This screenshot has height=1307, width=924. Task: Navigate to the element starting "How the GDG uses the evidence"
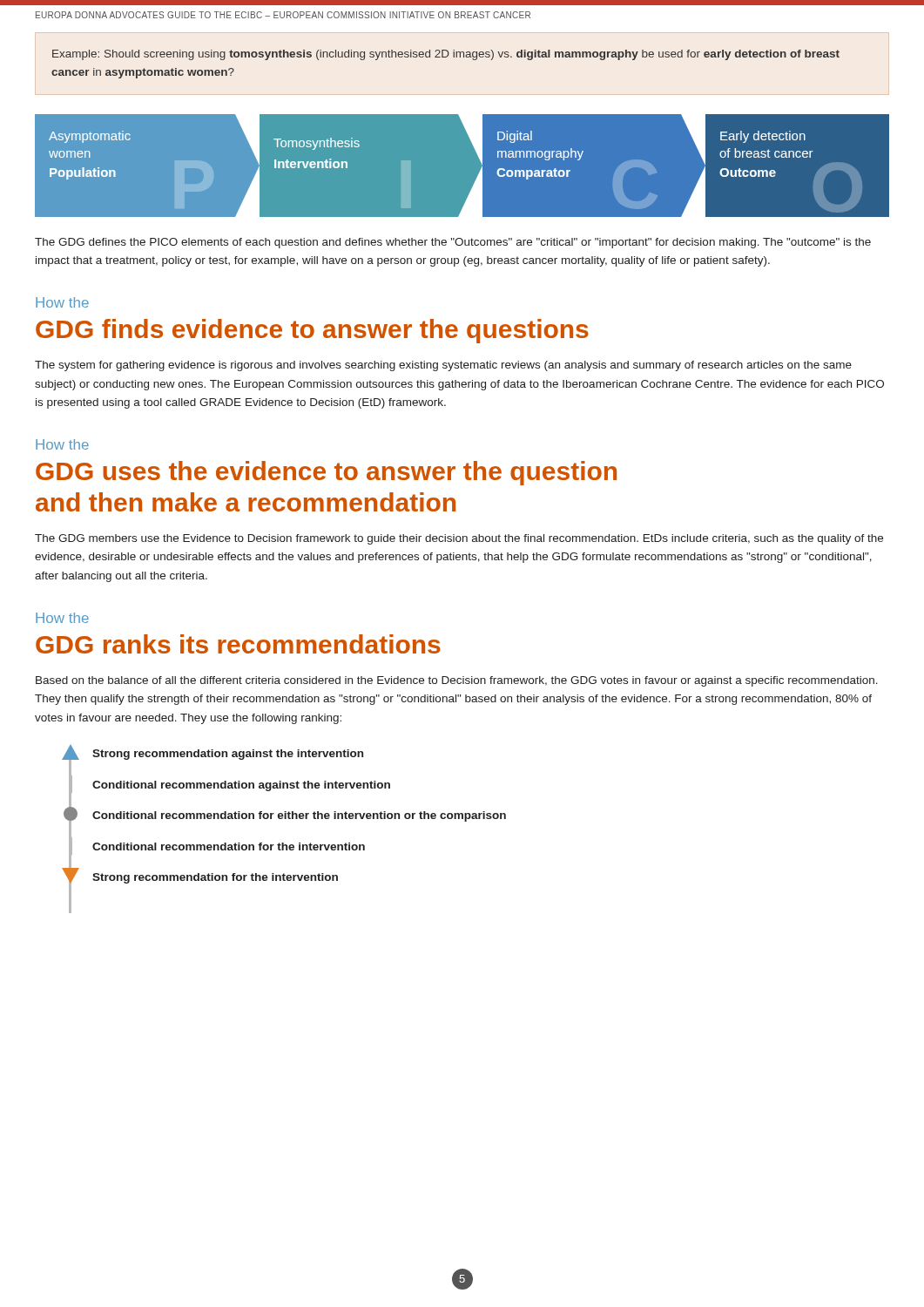462,477
